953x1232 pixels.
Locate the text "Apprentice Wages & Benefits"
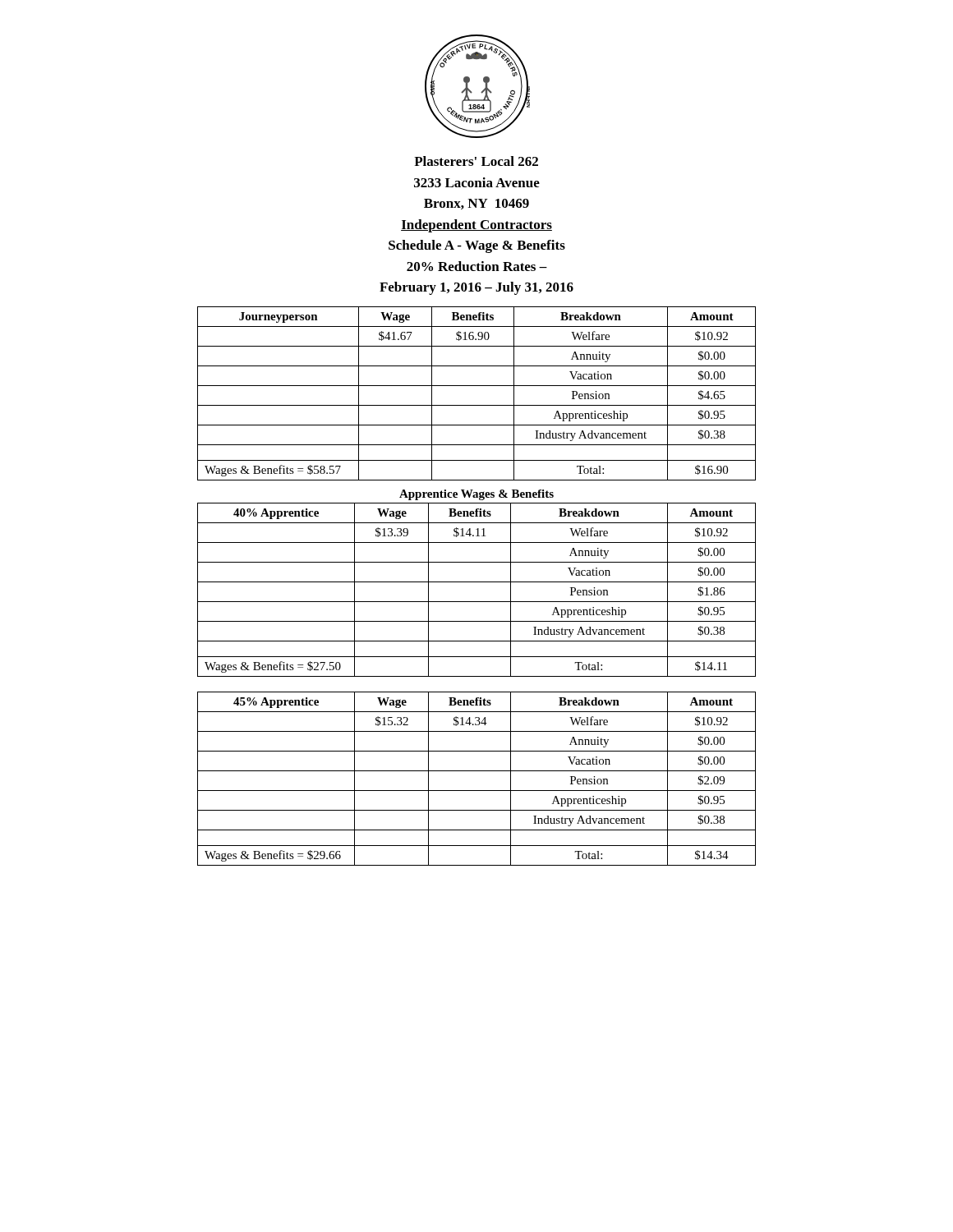(x=476, y=493)
